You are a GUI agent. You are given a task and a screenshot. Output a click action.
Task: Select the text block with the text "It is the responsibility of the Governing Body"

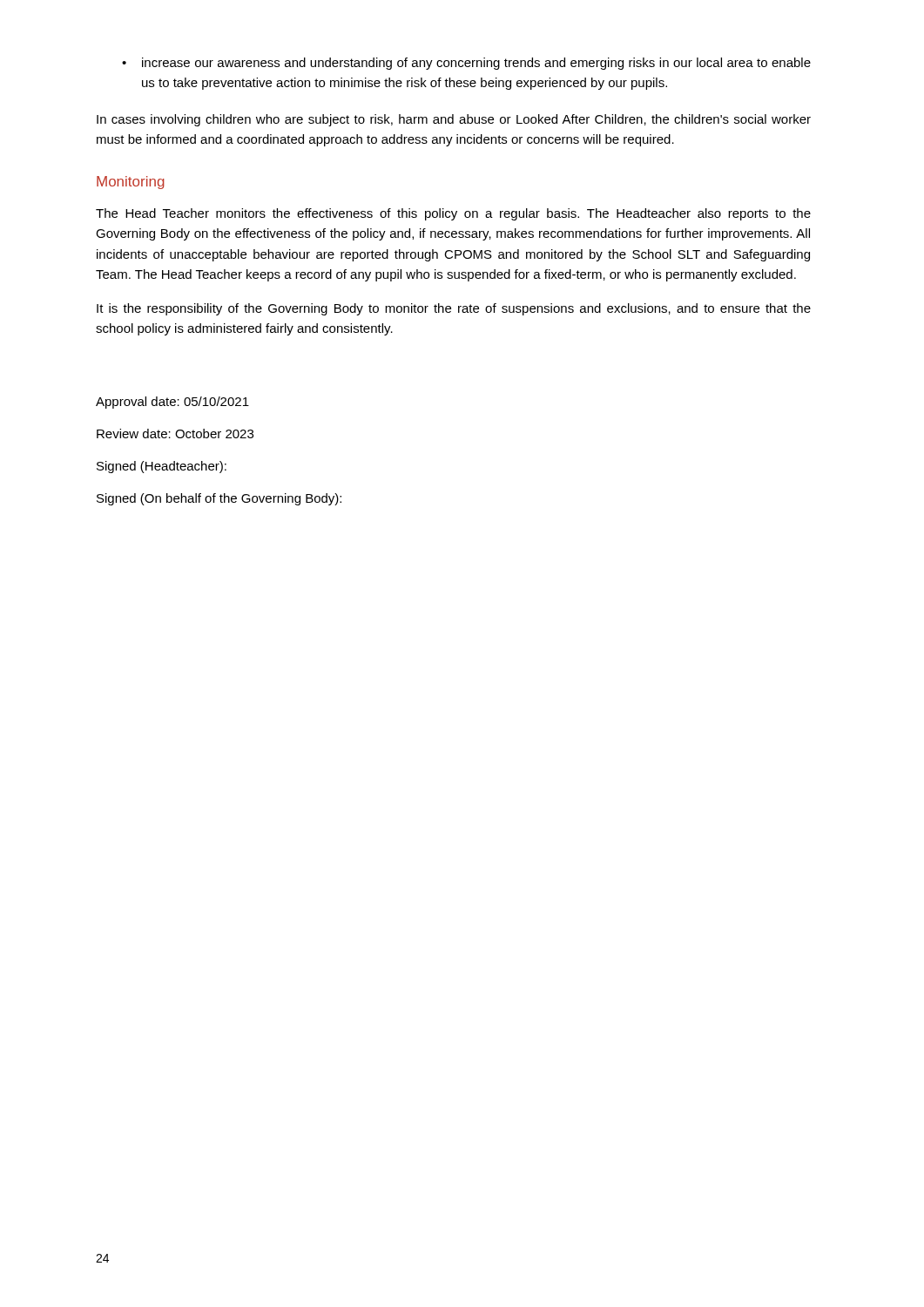click(453, 318)
